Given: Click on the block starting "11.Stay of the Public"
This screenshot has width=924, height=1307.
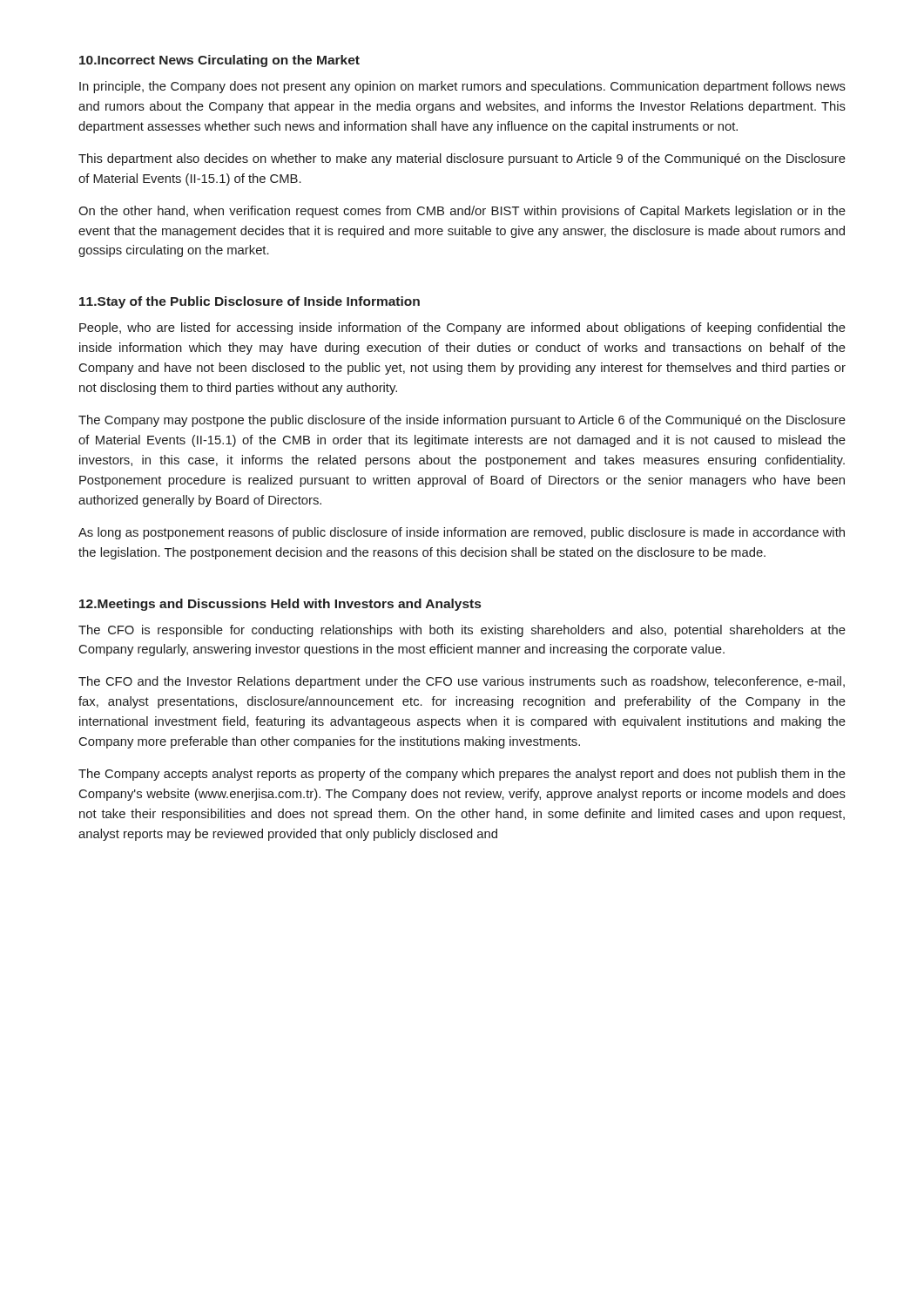Looking at the screenshot, I should (x=249, y=301).
